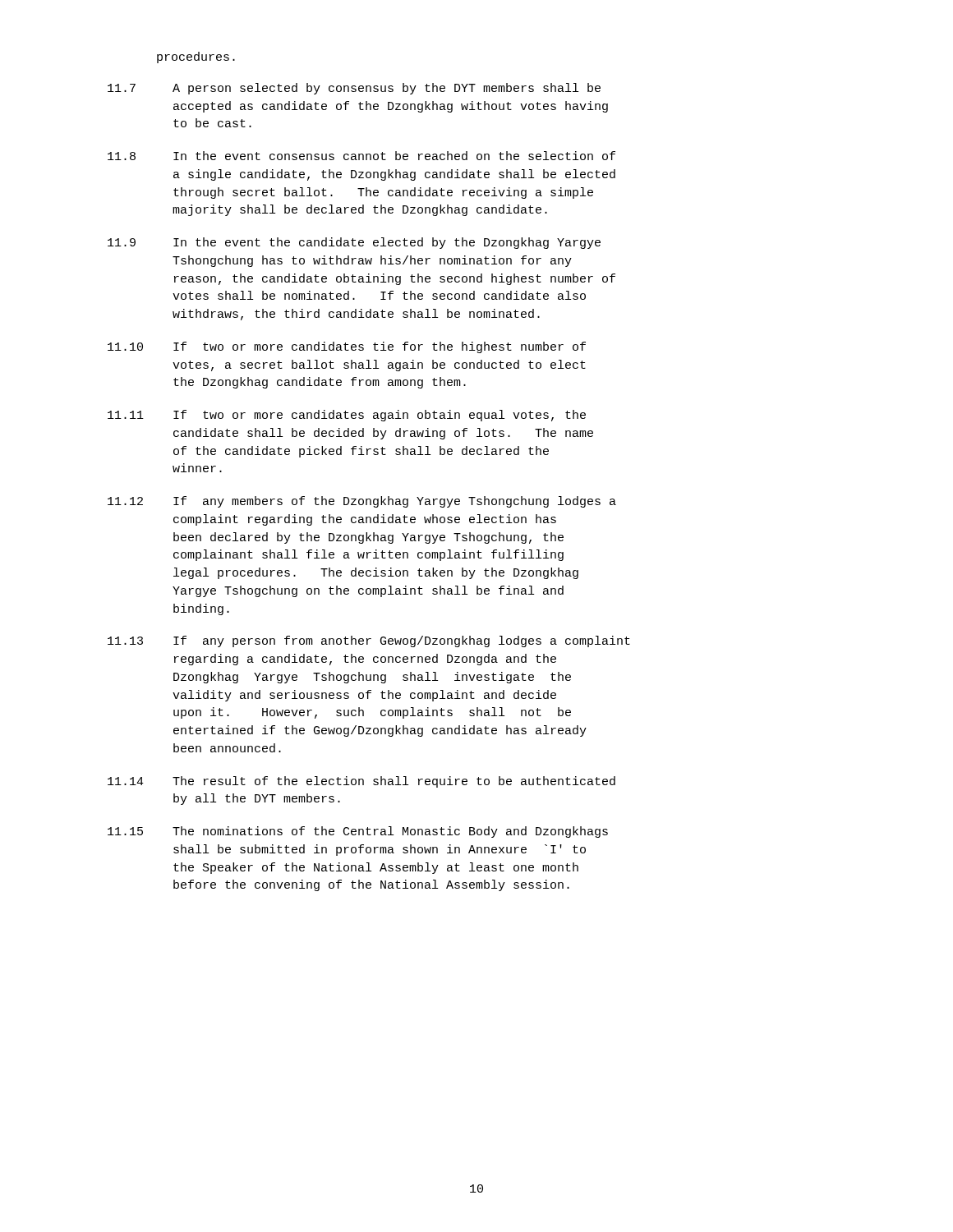Click on the text starting "11.13 If any person from another Gewog/Dzongkhag lodges"
953x1232 pixels.
(x=489, y=696)
